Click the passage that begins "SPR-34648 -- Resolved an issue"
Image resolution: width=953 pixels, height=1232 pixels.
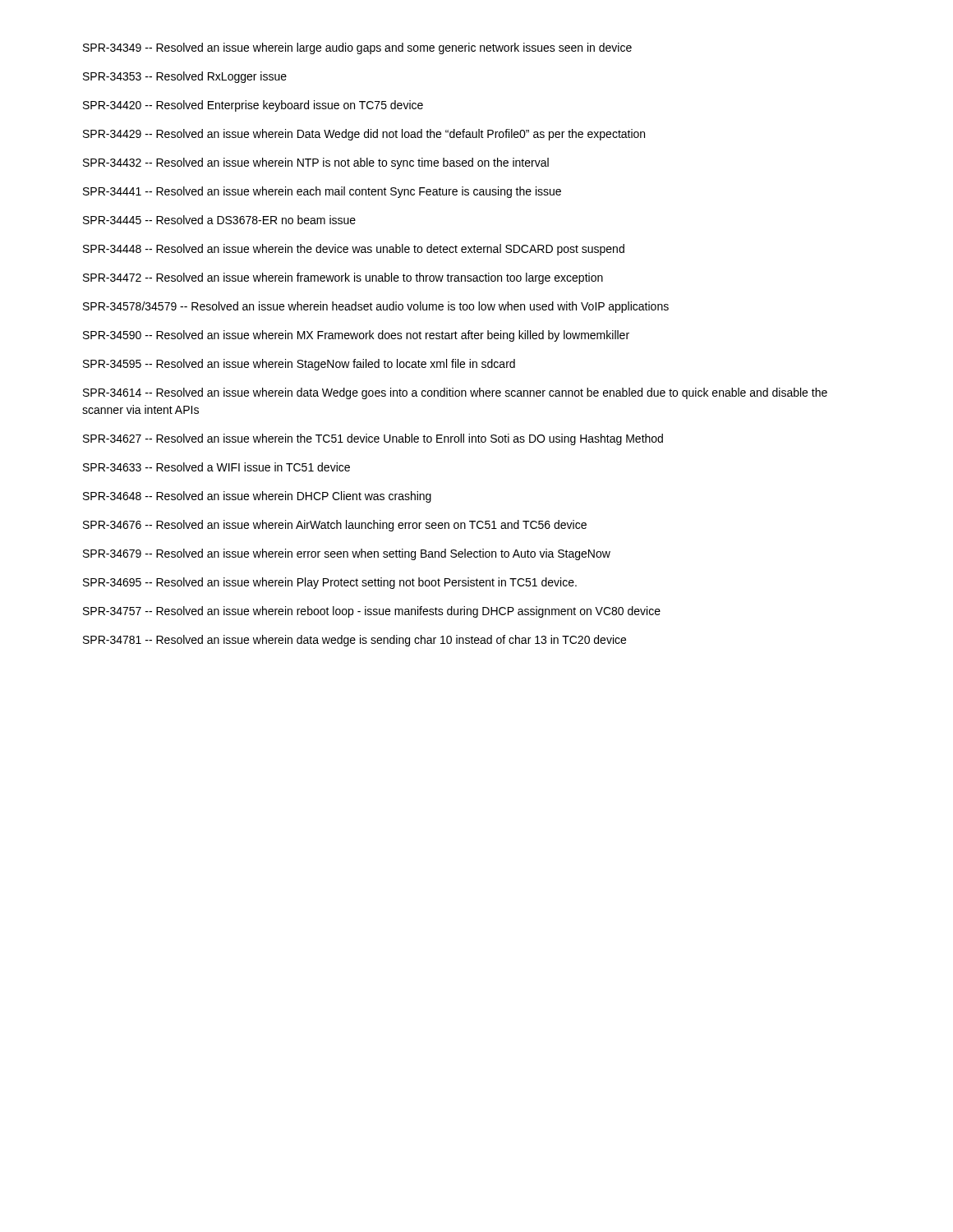[257, 496]
